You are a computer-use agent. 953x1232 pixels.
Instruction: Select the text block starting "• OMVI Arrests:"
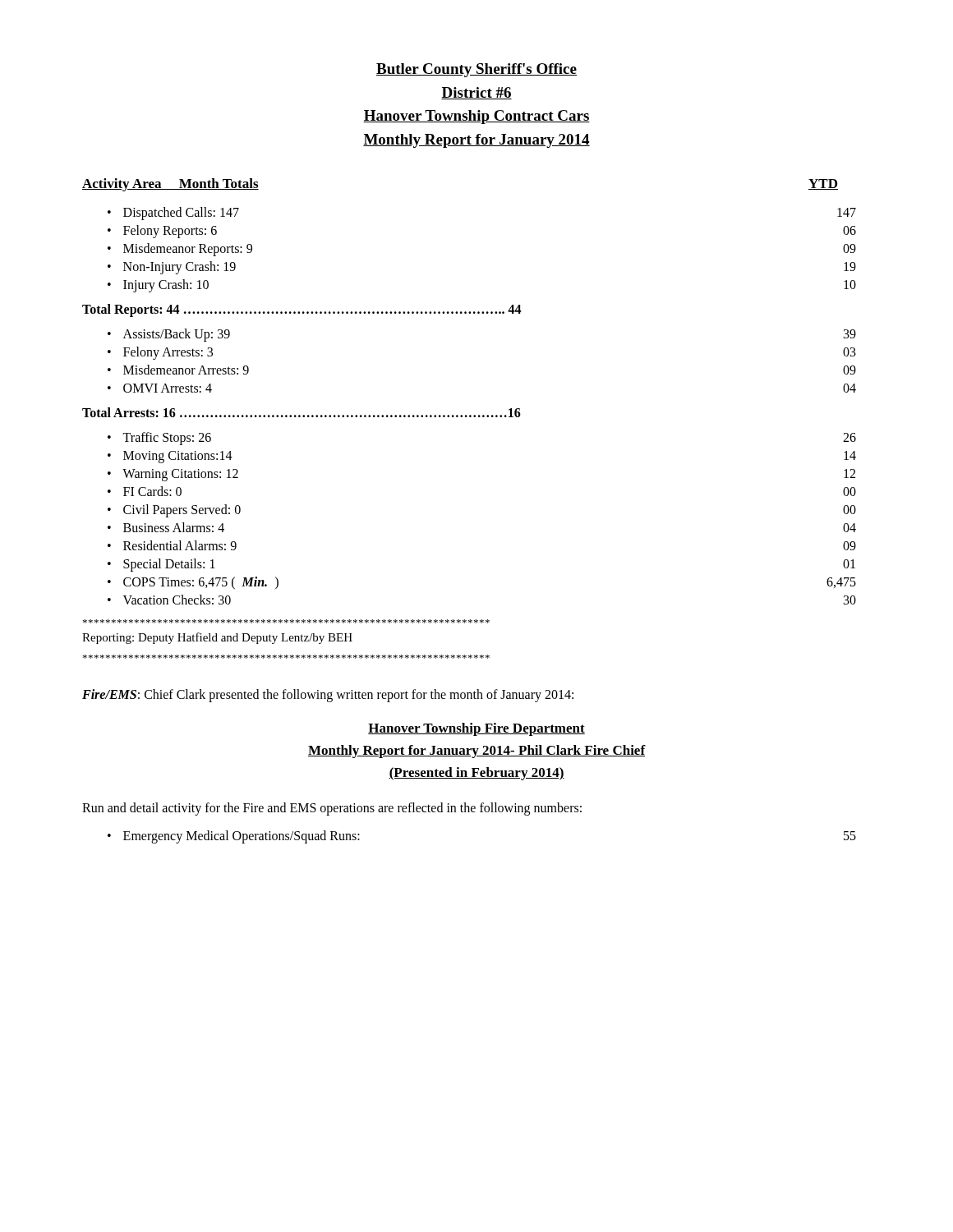172,388
